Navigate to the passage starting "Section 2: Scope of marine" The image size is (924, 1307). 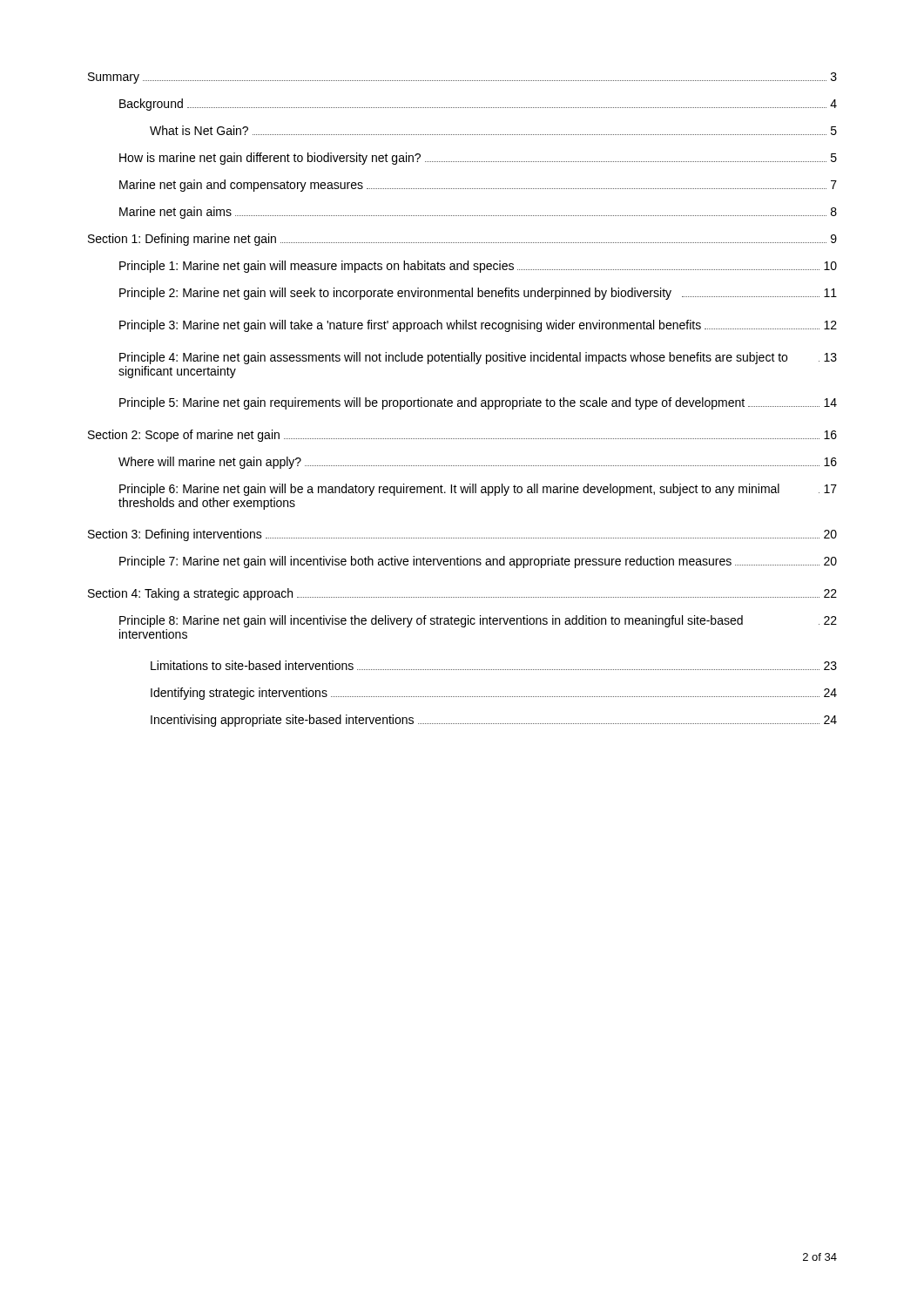462,435
